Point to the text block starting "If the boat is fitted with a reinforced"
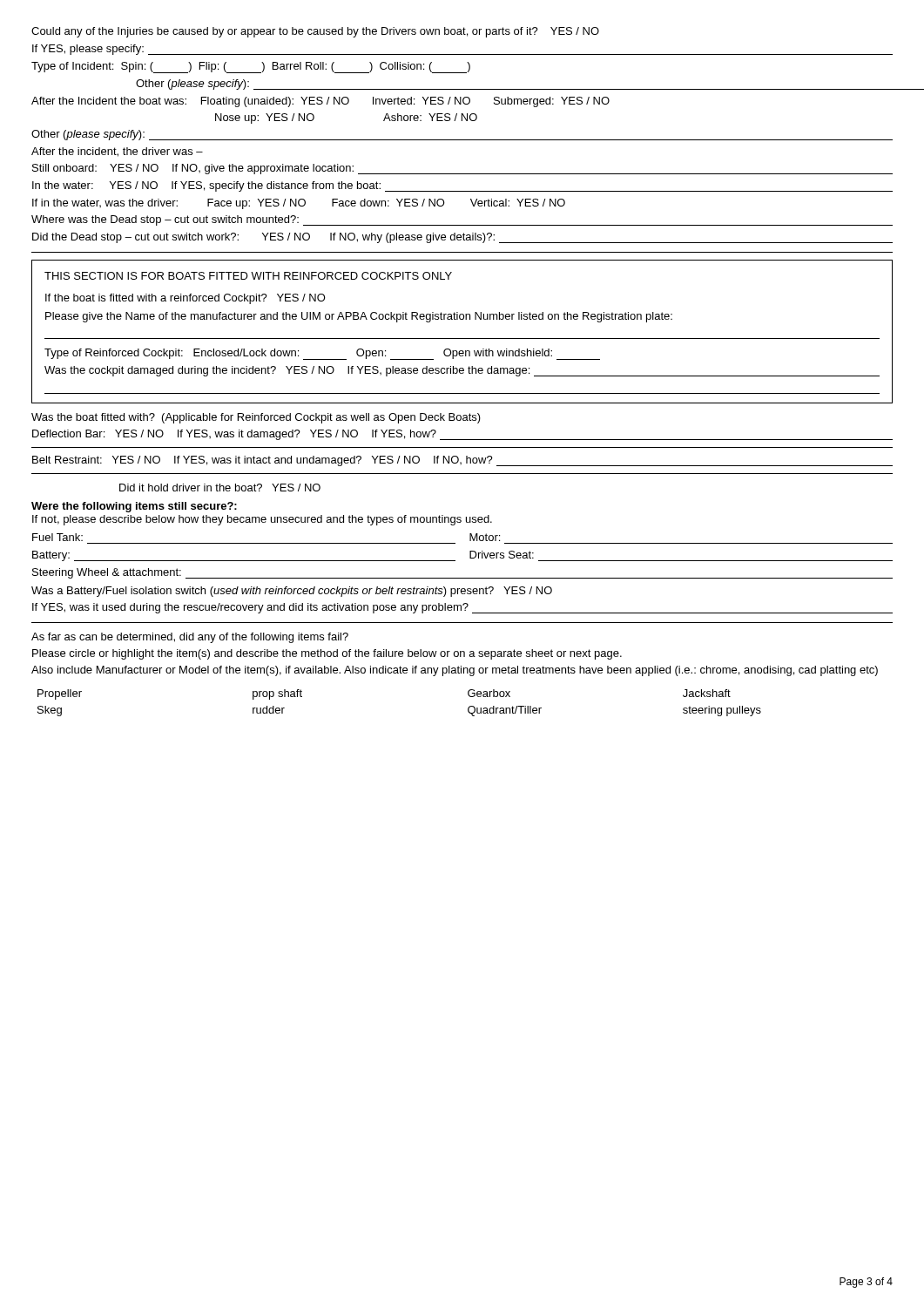The image size is (924, 1307). [185, 298]
